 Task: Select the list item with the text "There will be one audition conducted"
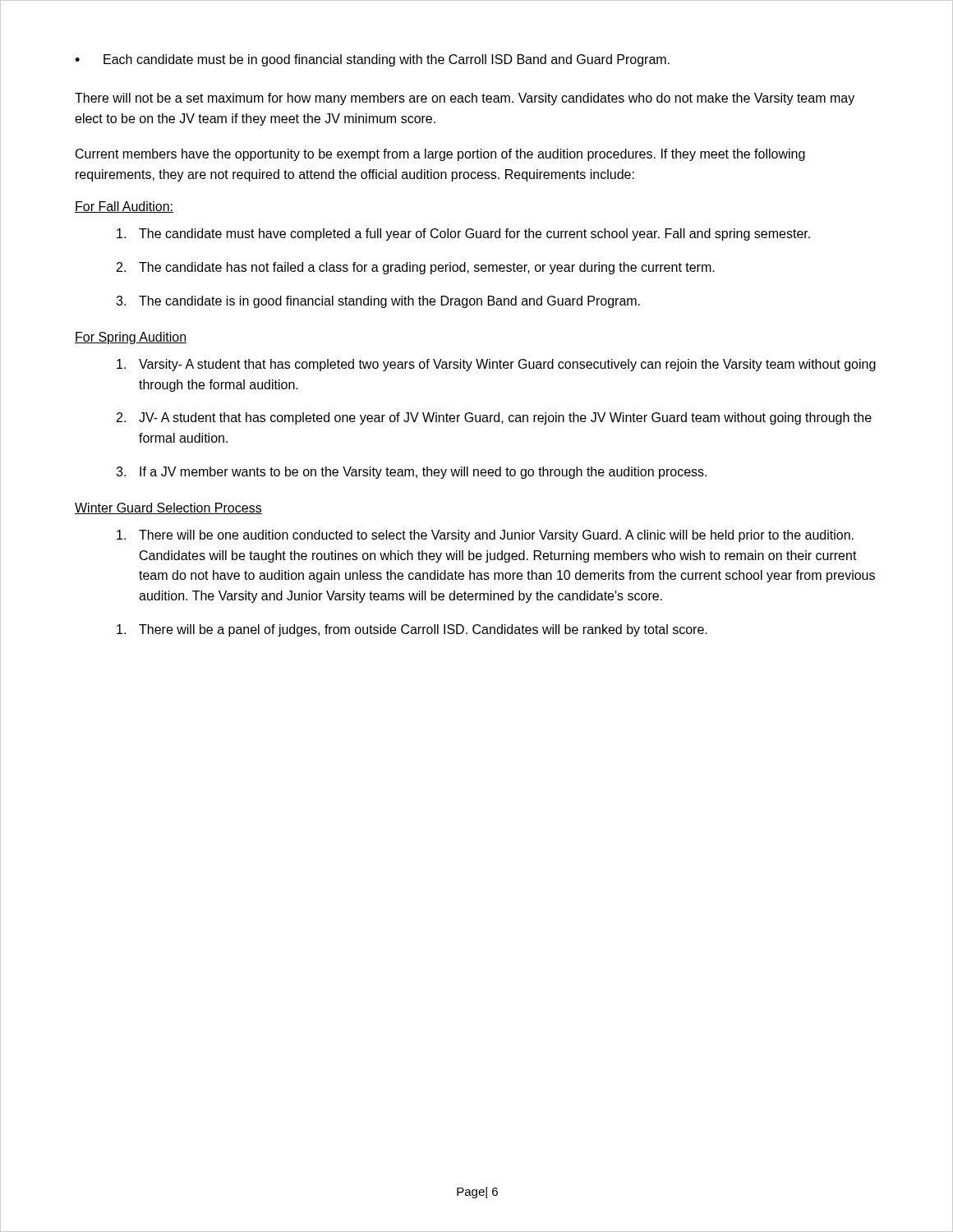click(497, 566)
